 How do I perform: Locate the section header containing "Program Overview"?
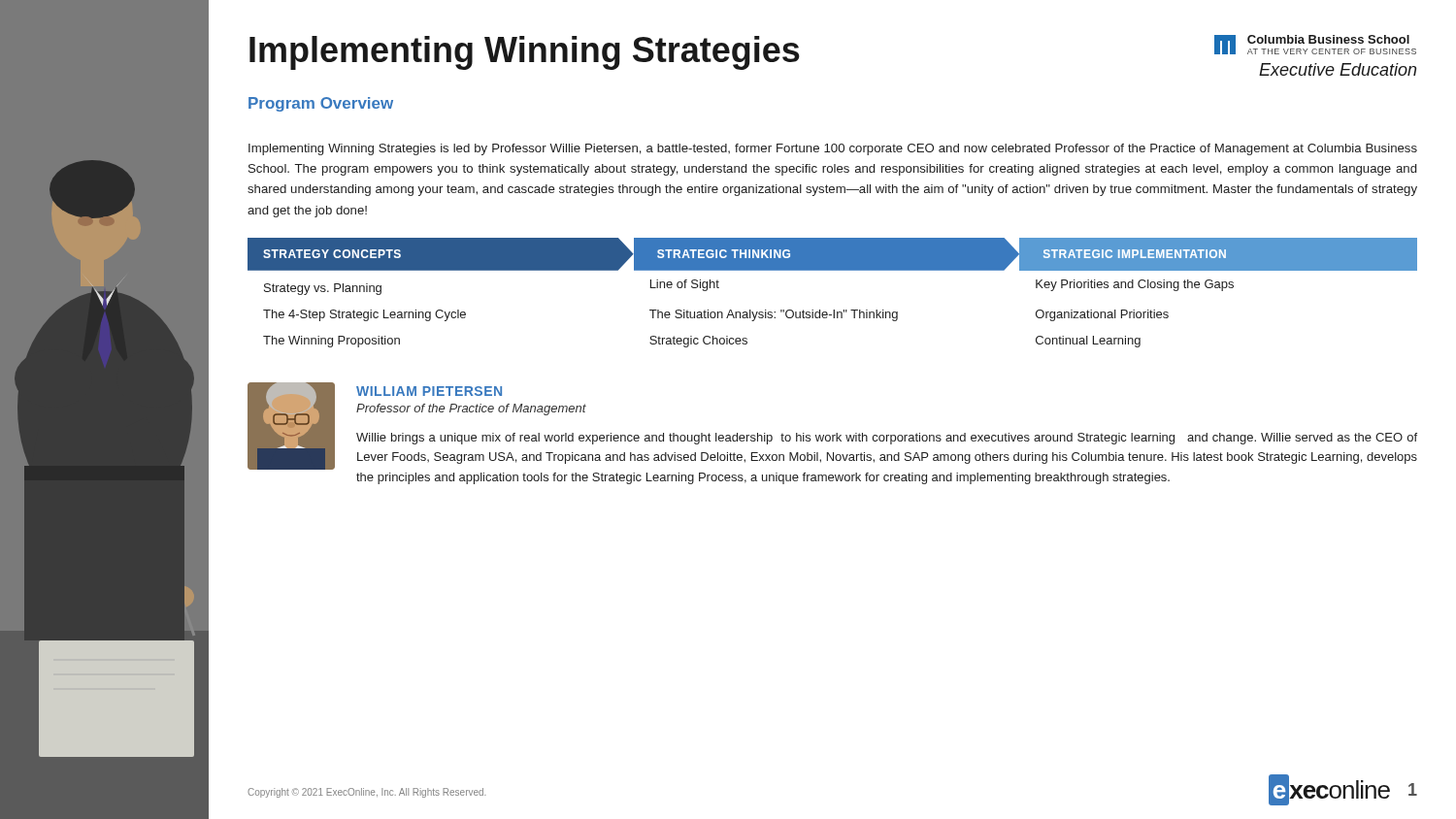320,104
